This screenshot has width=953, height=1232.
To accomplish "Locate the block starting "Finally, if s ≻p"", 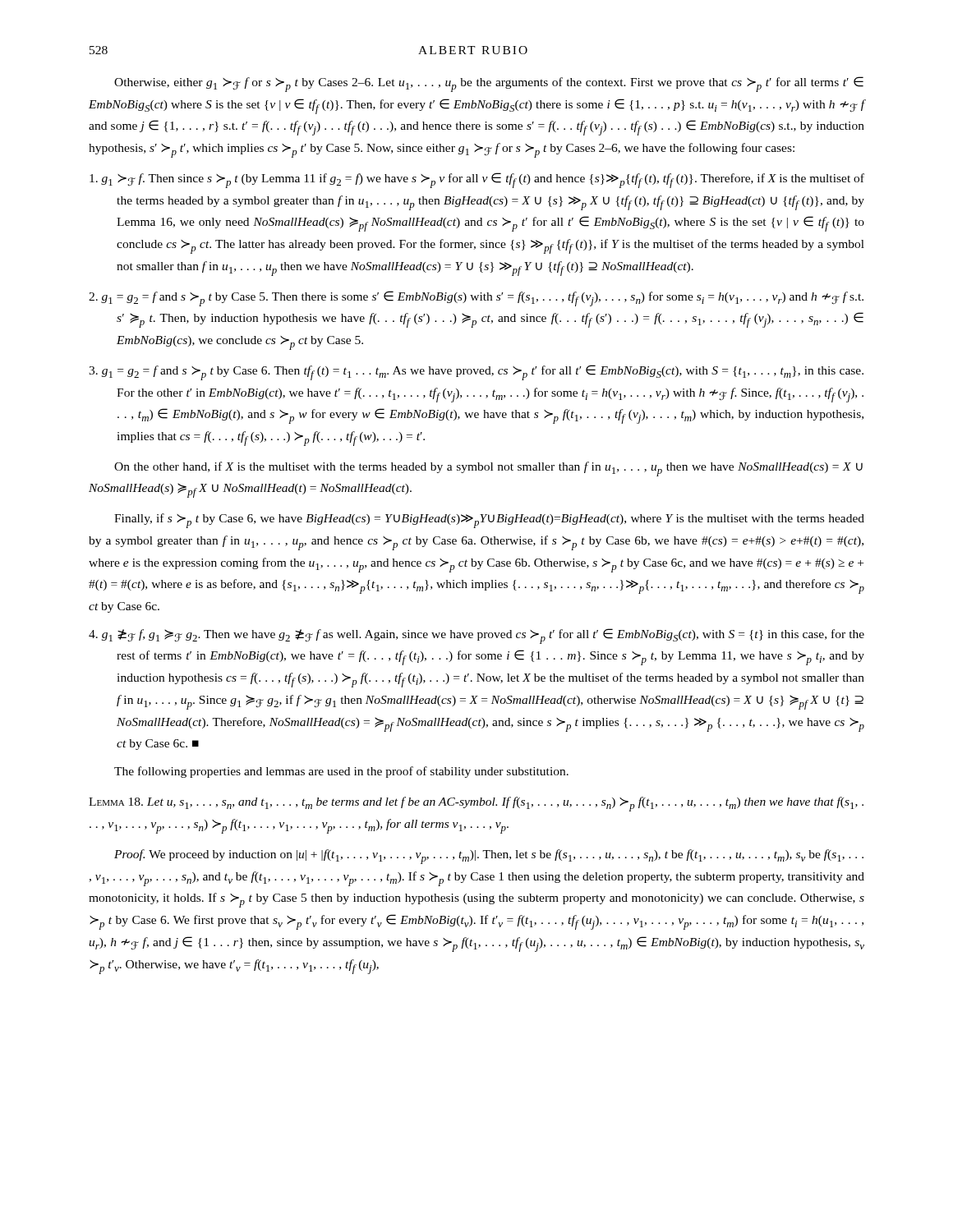I will pyautogui.click(x=476, y=562).
